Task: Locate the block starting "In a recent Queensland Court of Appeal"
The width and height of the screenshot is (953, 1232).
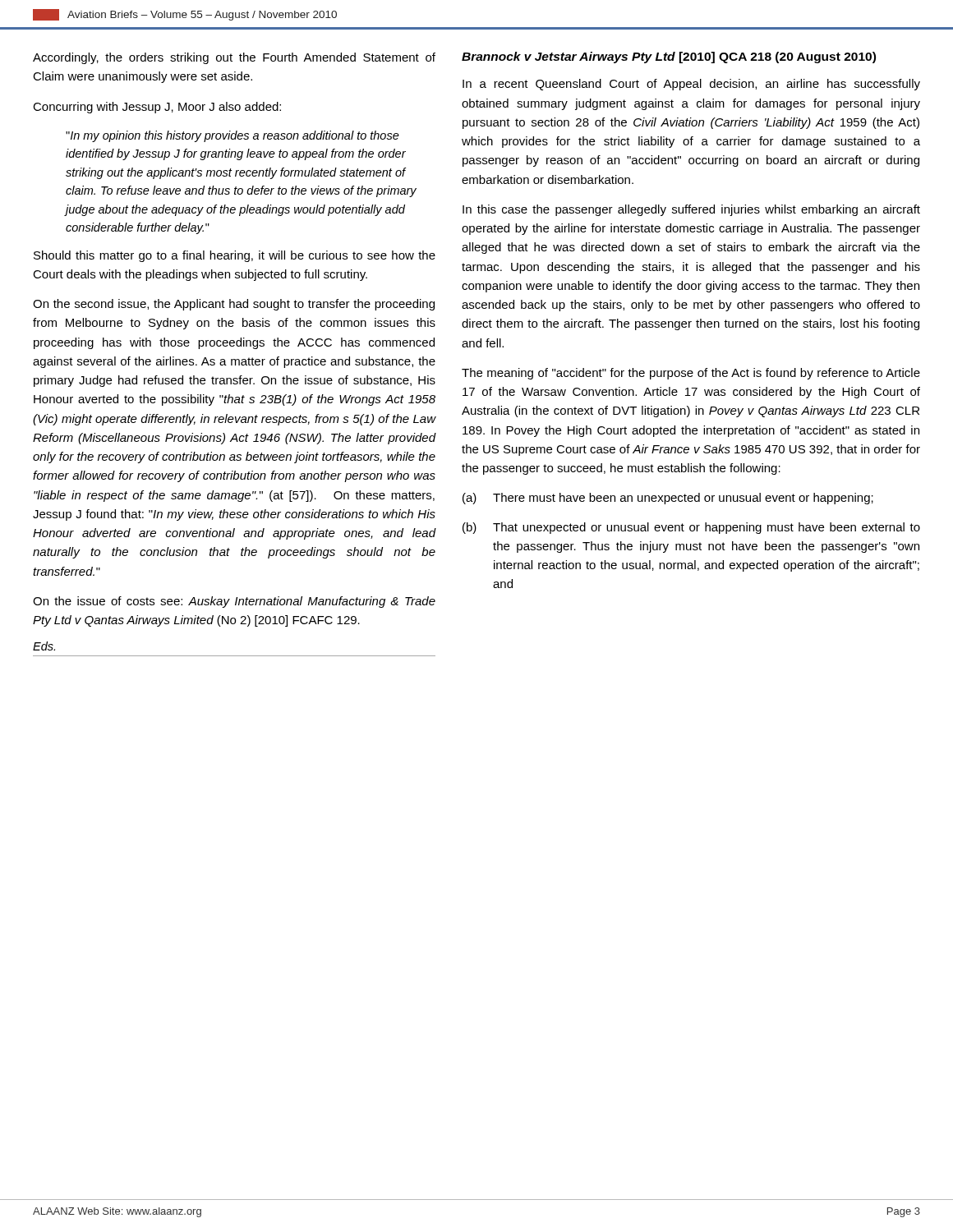Action: (691, 131)
